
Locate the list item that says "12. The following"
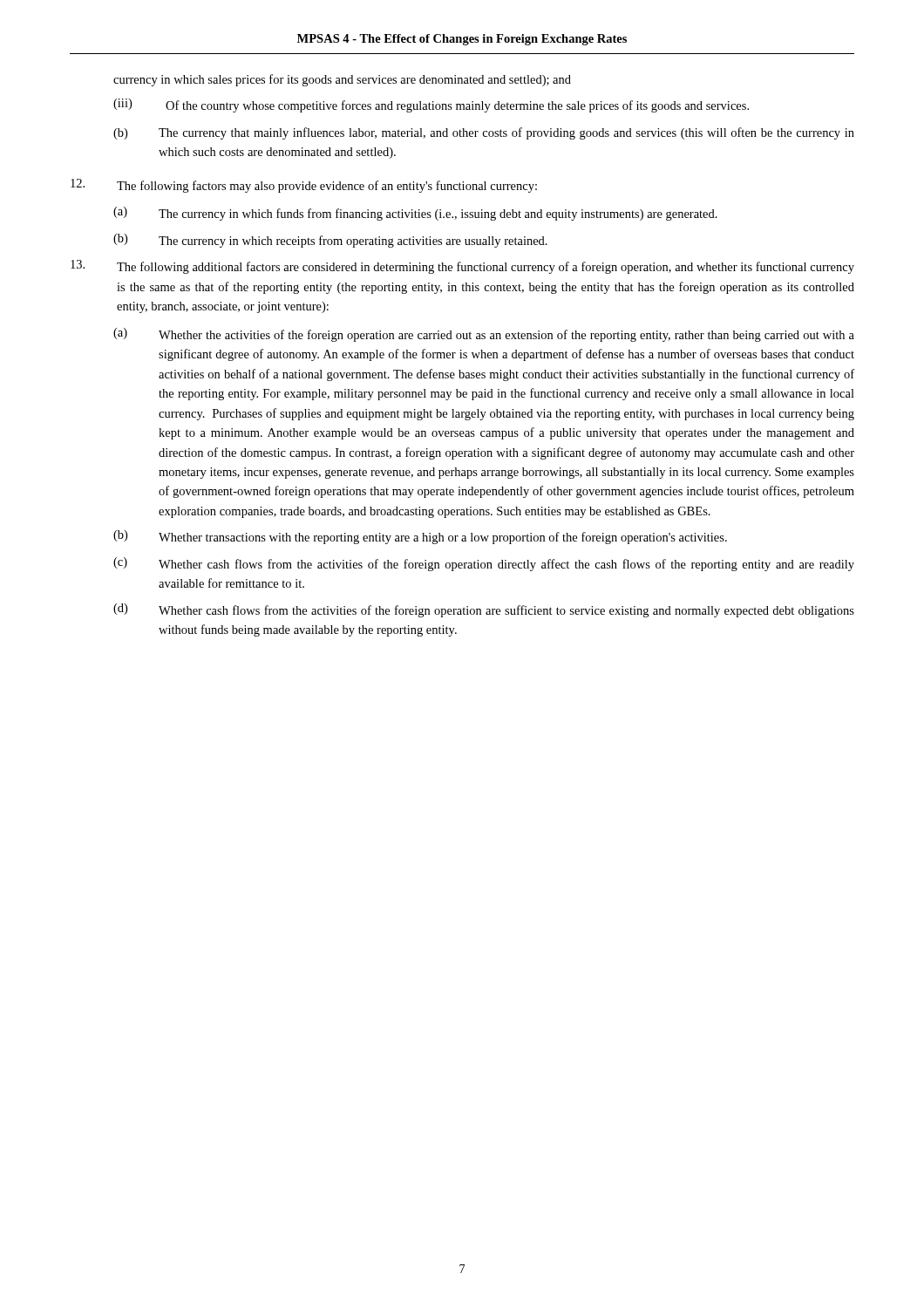pyautogui.click(x=462, y=213)
